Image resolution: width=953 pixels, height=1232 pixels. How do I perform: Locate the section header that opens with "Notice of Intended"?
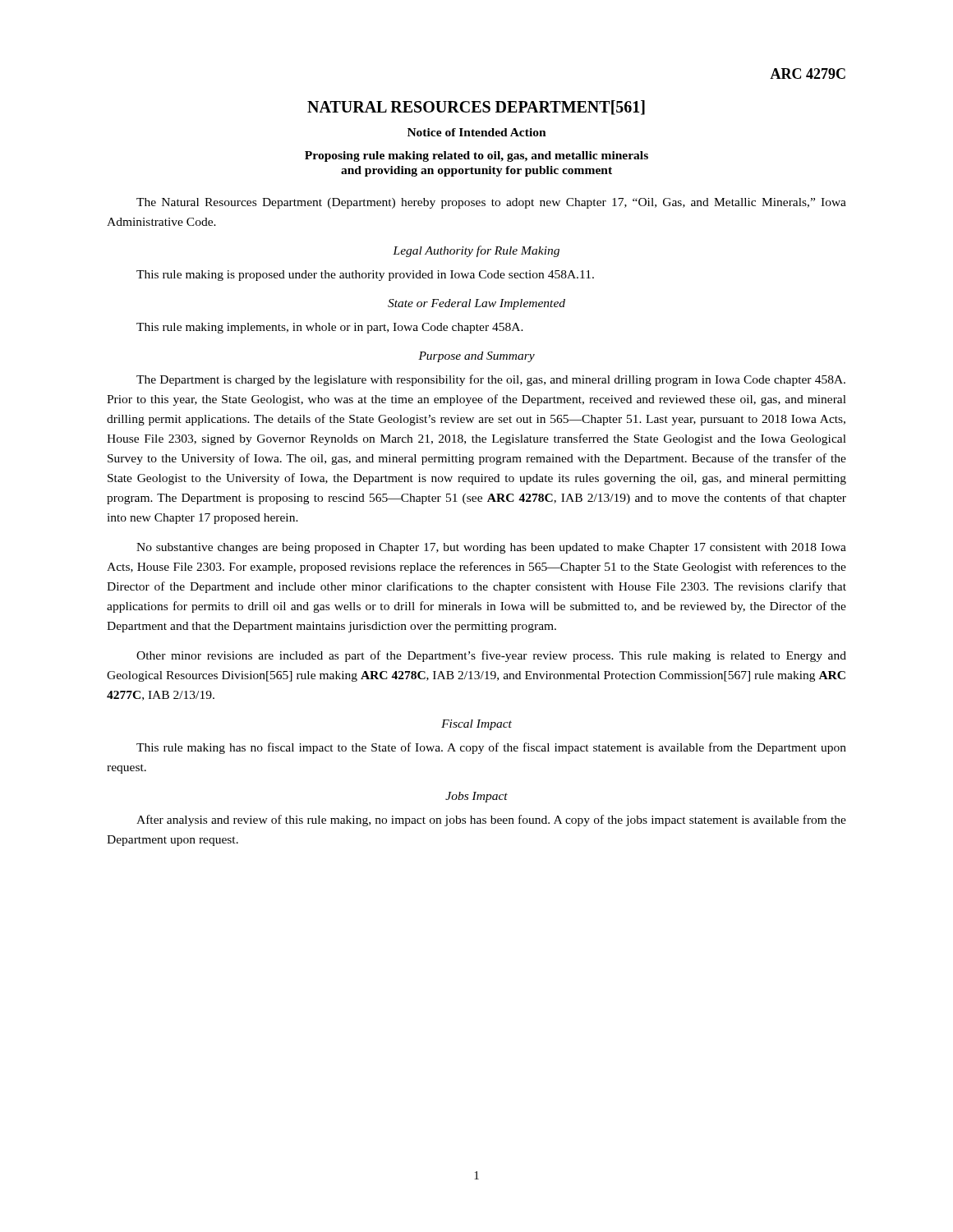tap(476, 132)
